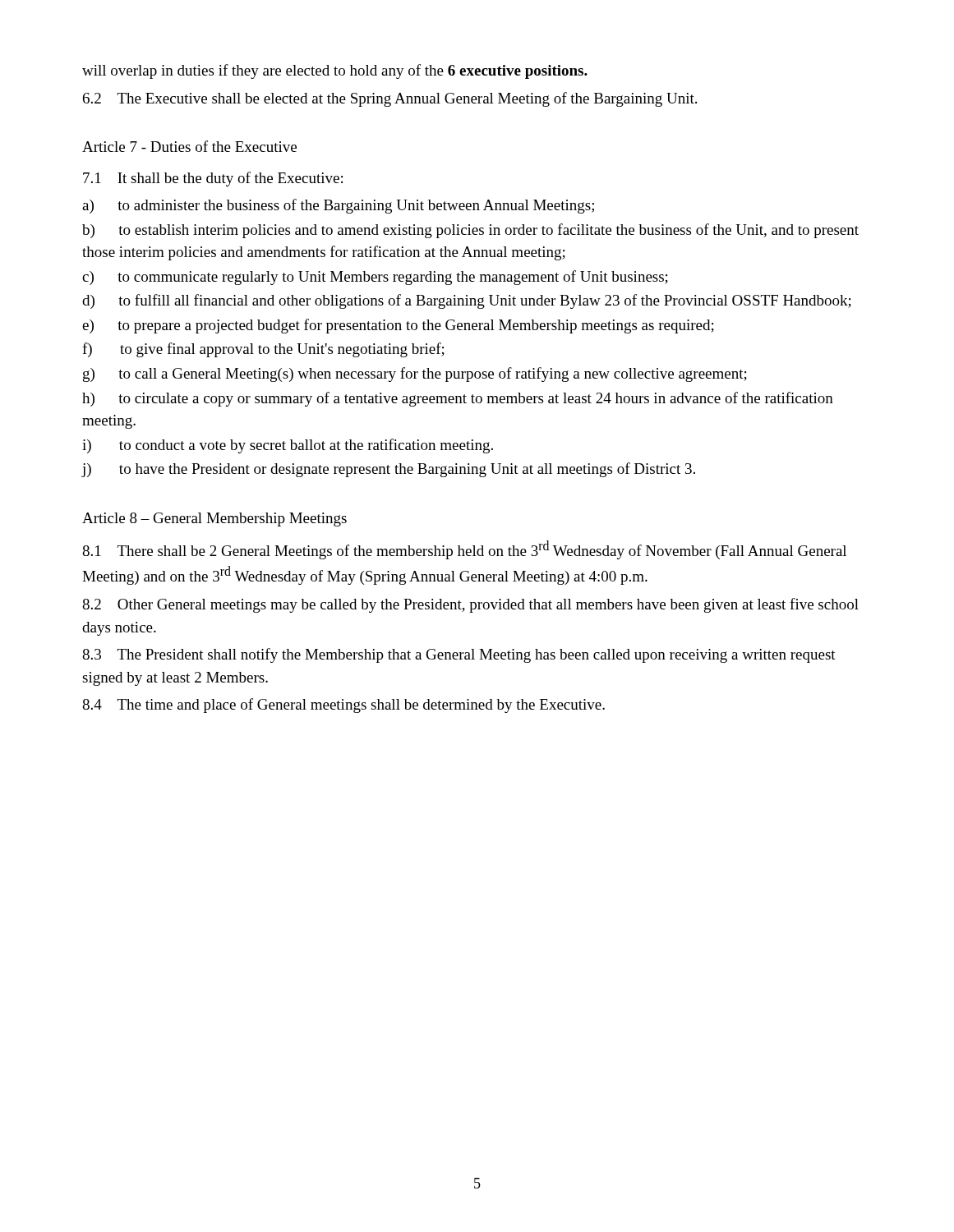Locate the section header that opens with "Article 8 –"
Viewport: 954px width, 1232px height.
215,518
